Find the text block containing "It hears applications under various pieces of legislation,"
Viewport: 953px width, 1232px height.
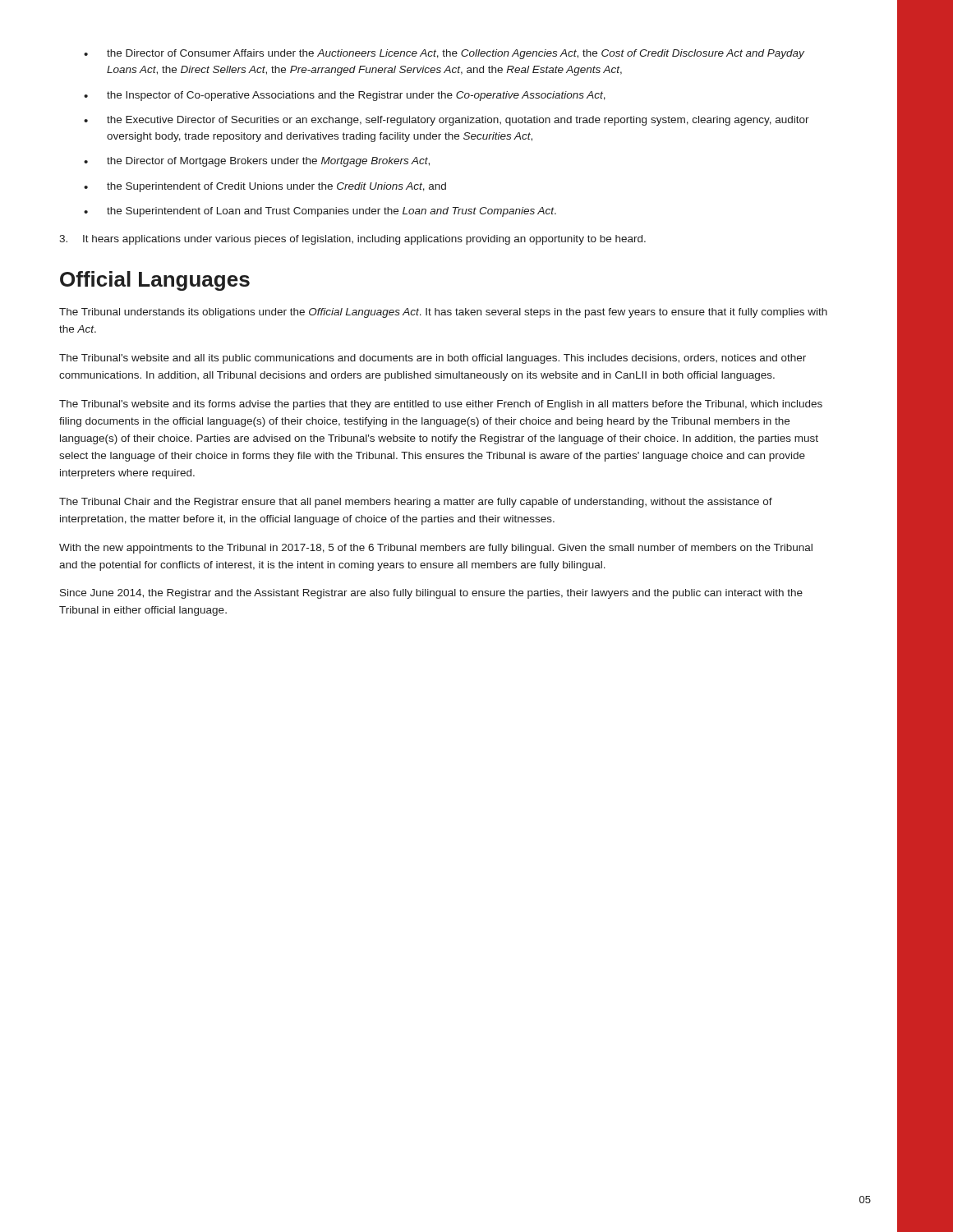pyautogui.click(x=445, y=239)
